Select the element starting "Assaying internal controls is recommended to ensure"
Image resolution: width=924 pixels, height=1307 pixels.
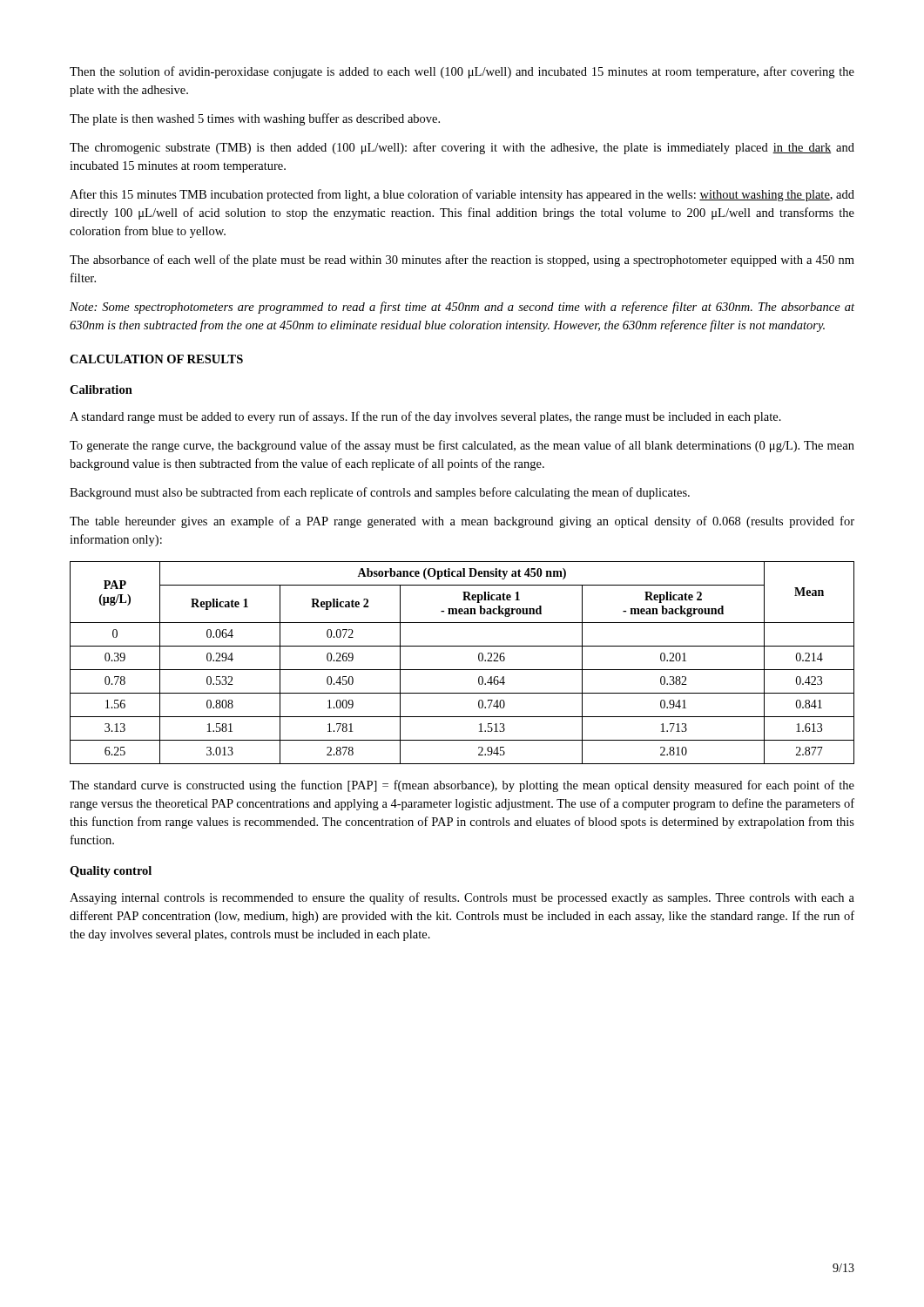point(462,917)
